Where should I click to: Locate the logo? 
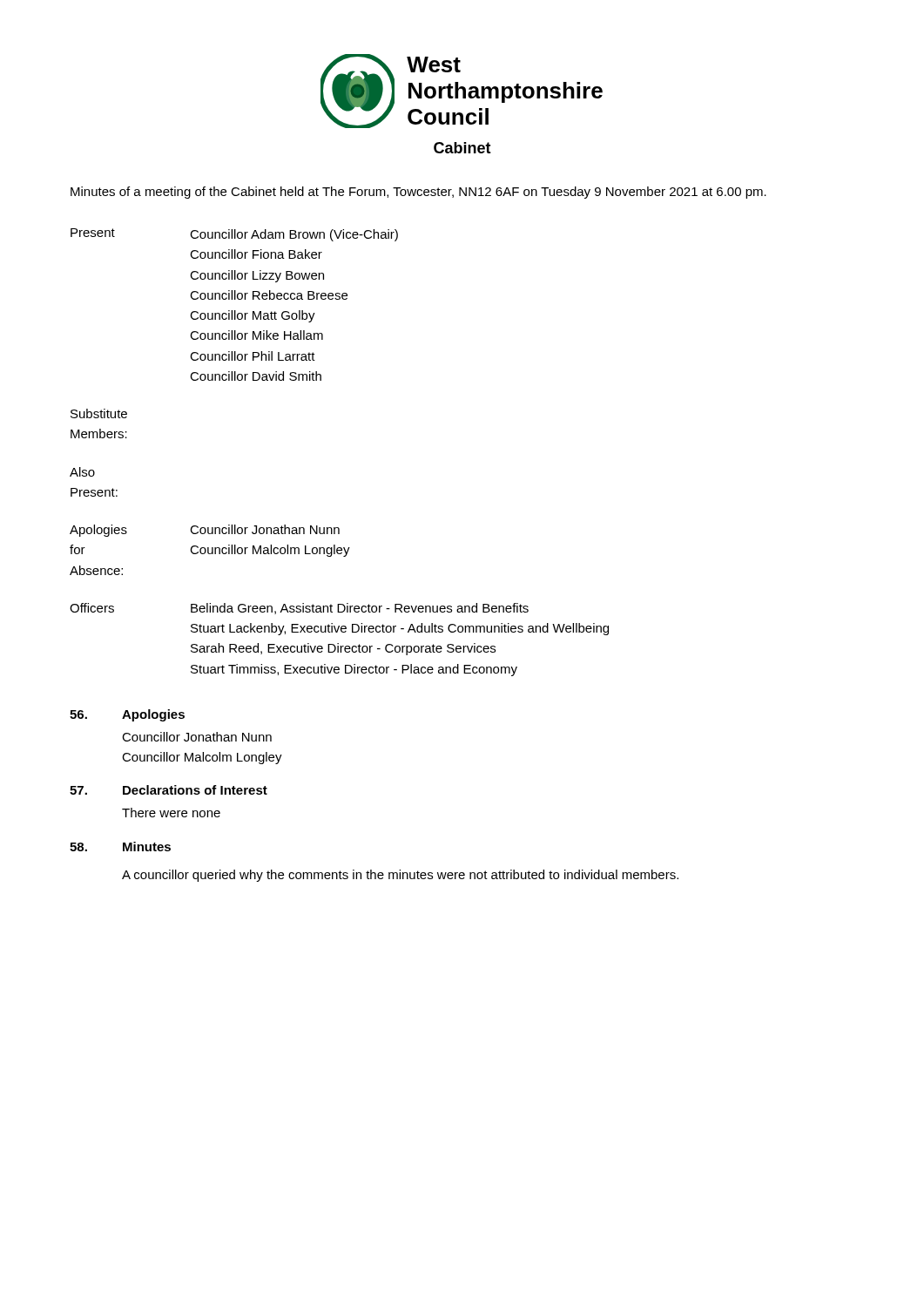[462, 105]
